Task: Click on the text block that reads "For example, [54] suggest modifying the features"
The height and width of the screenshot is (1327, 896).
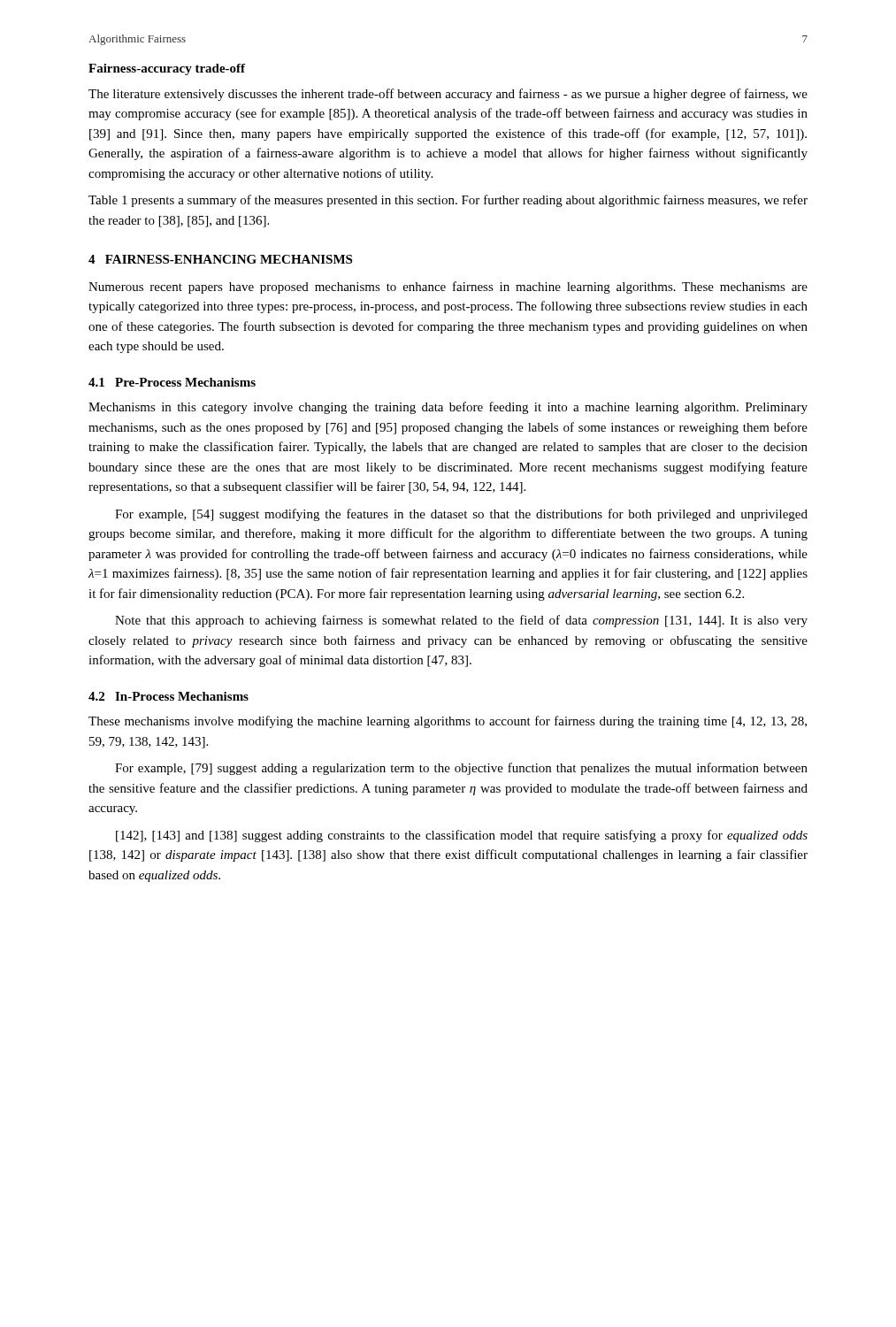Action: [448, 554]
